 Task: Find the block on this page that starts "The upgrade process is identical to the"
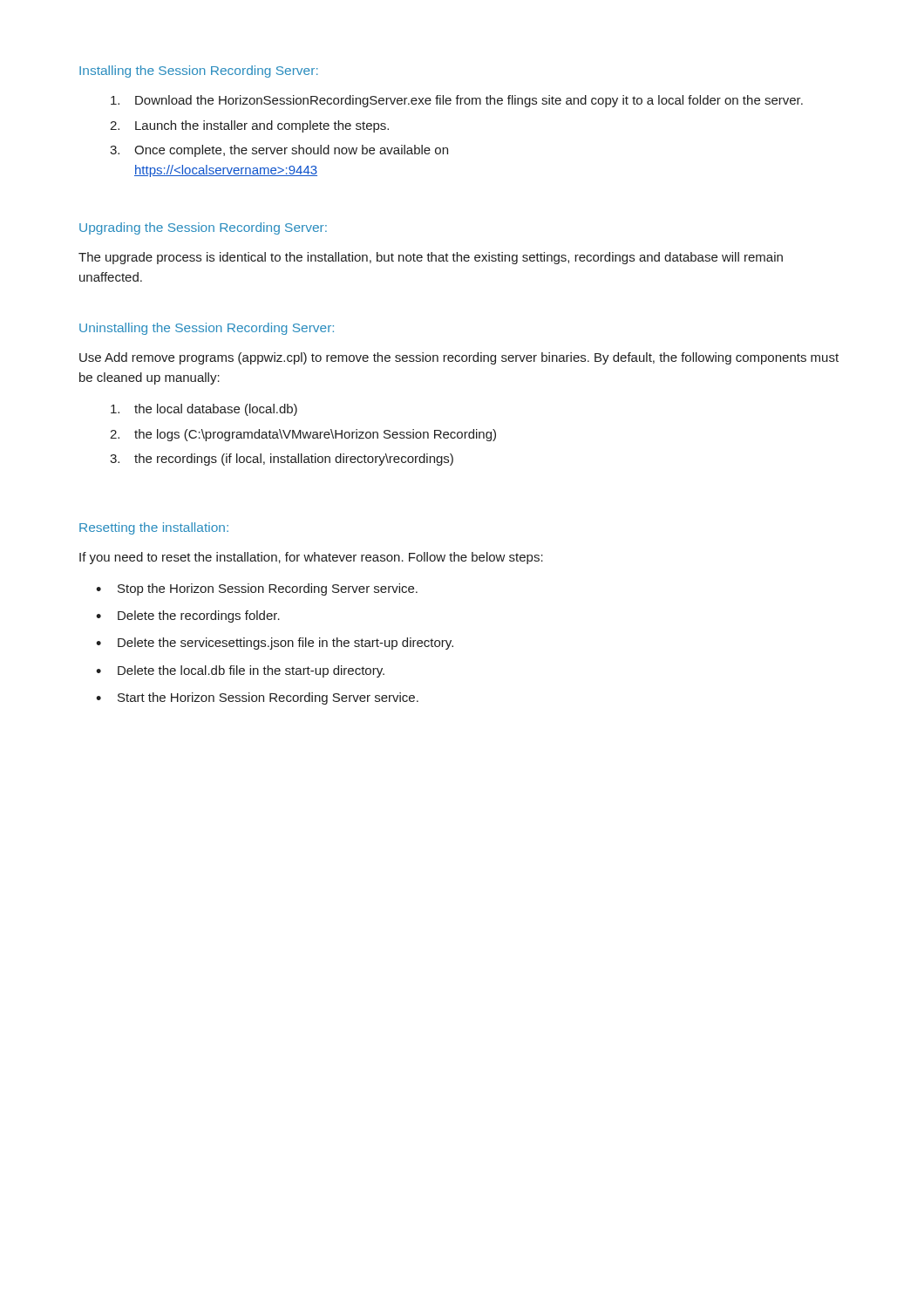[x=462, y=267]
